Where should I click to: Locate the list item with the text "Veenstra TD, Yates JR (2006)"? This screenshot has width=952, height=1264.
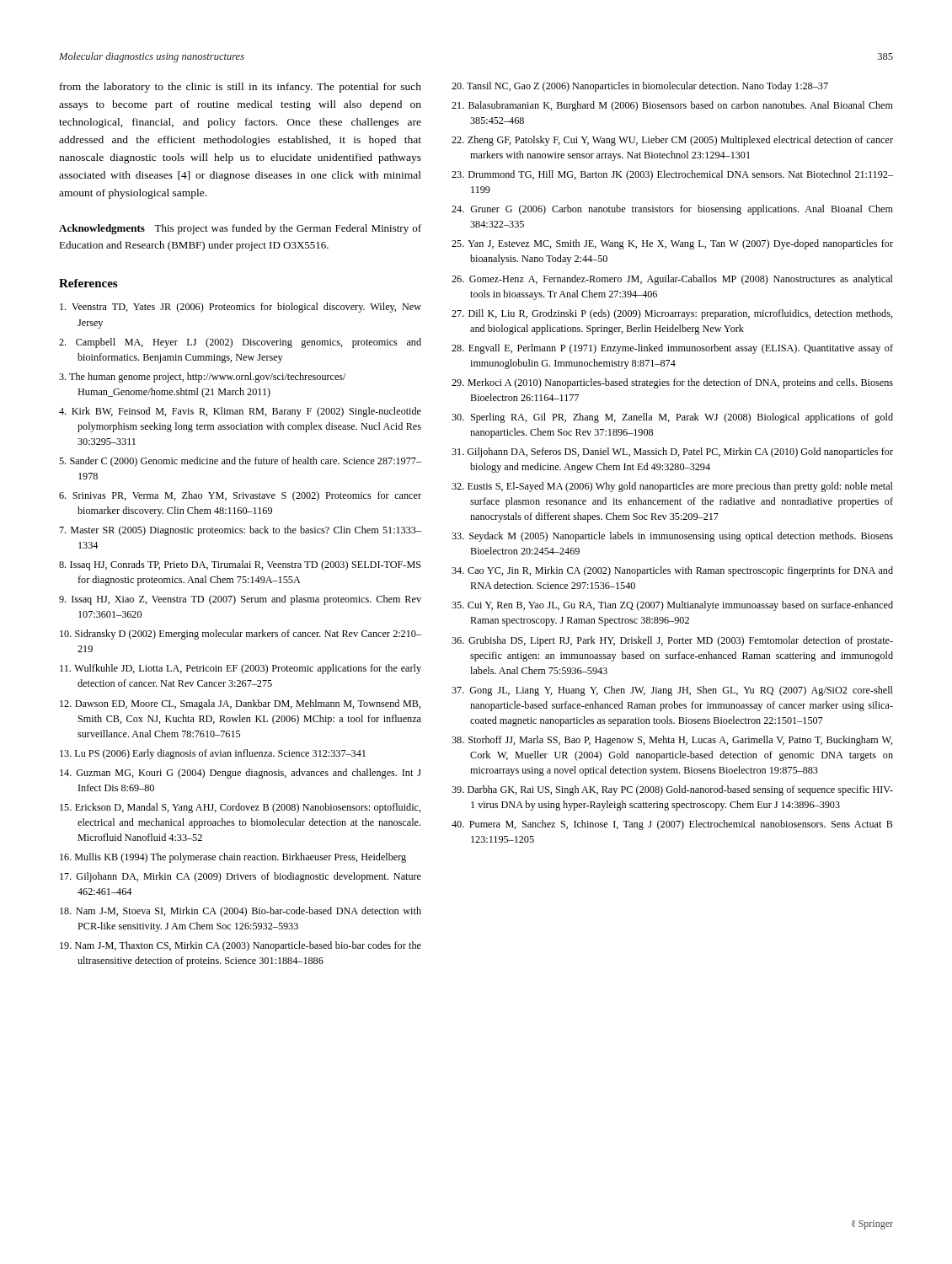click(240, 315)
